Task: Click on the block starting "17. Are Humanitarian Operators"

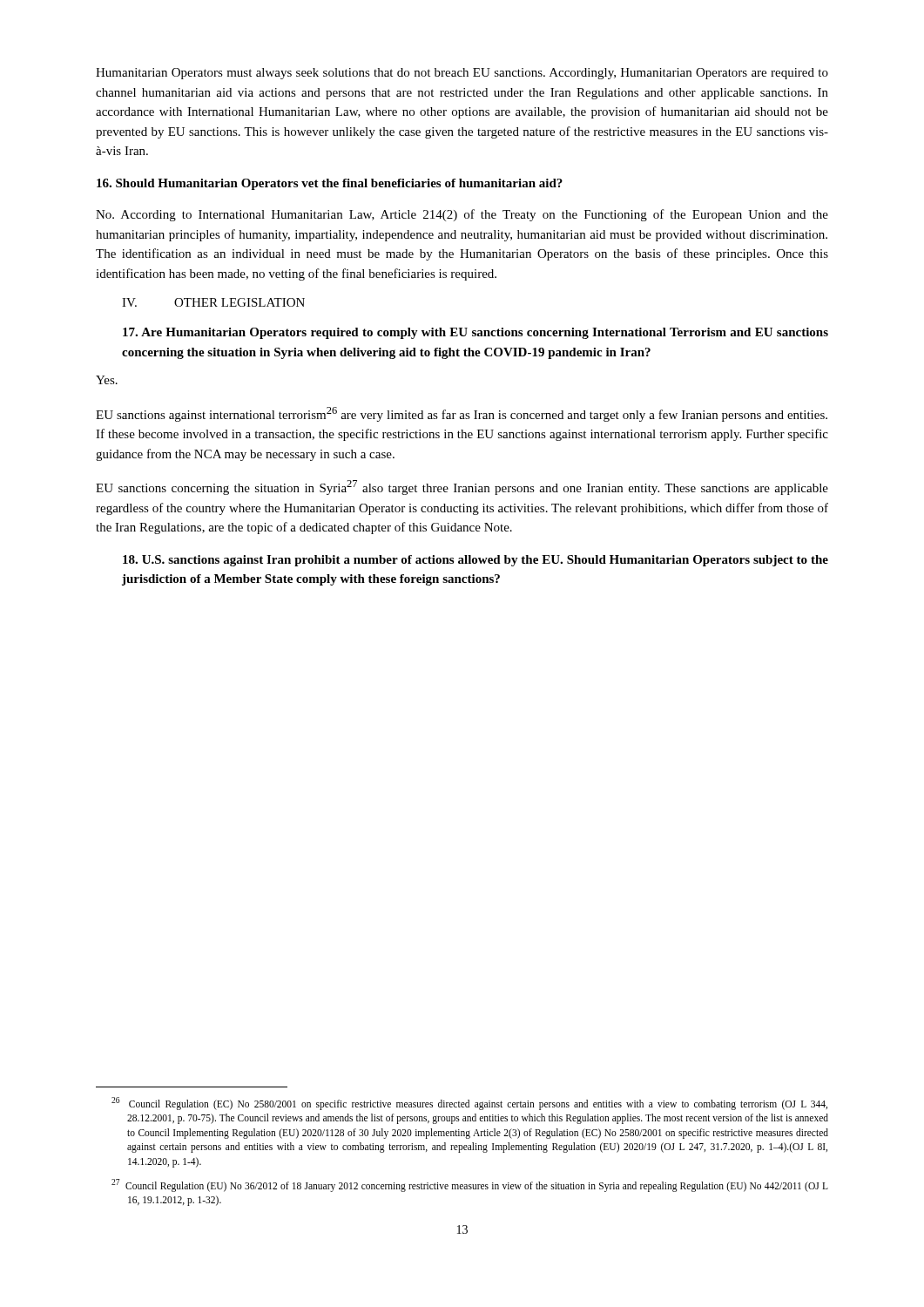Action: pyautogui.click(x=475, y=342)
